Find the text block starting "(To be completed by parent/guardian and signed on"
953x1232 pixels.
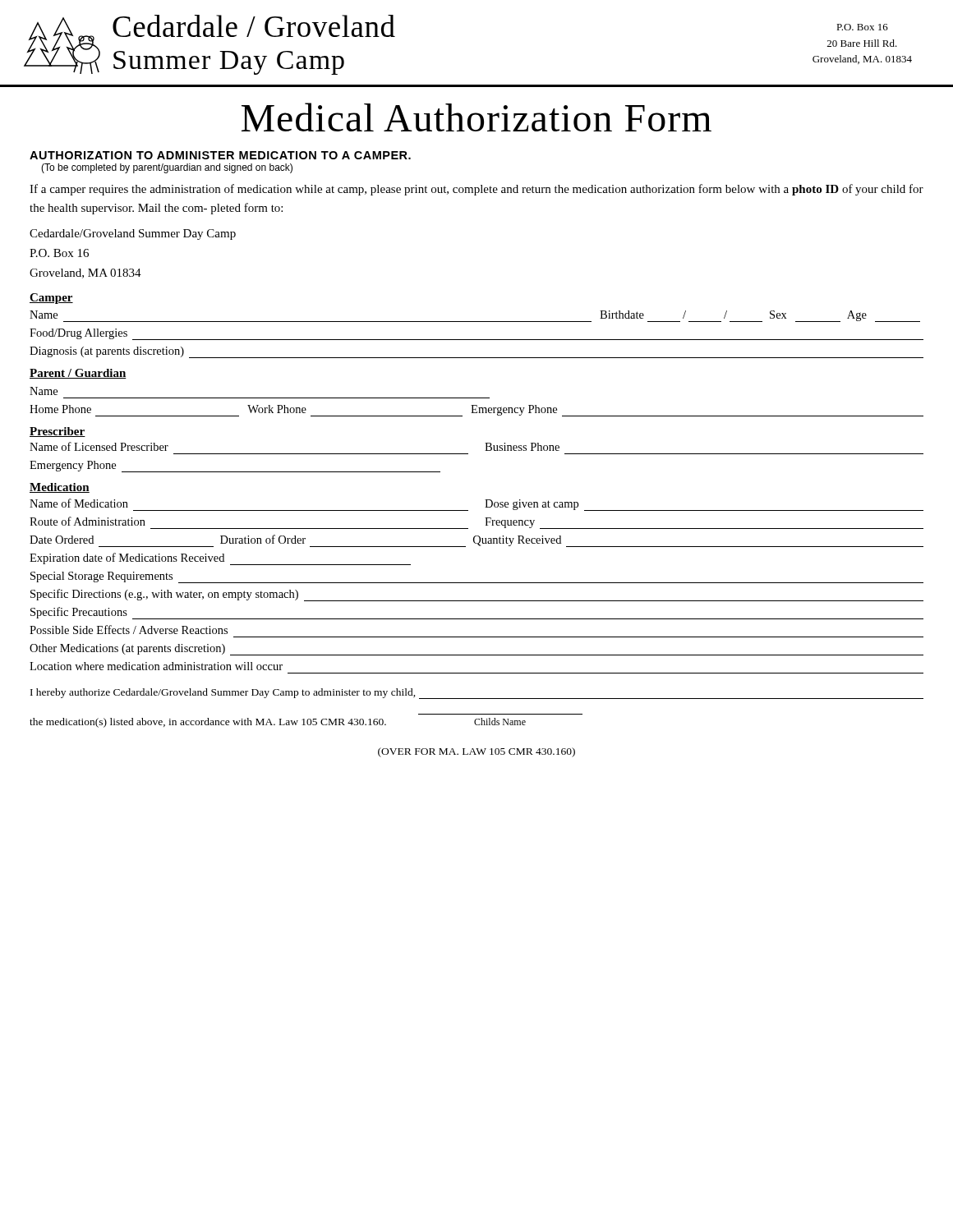tap(167, 168)
